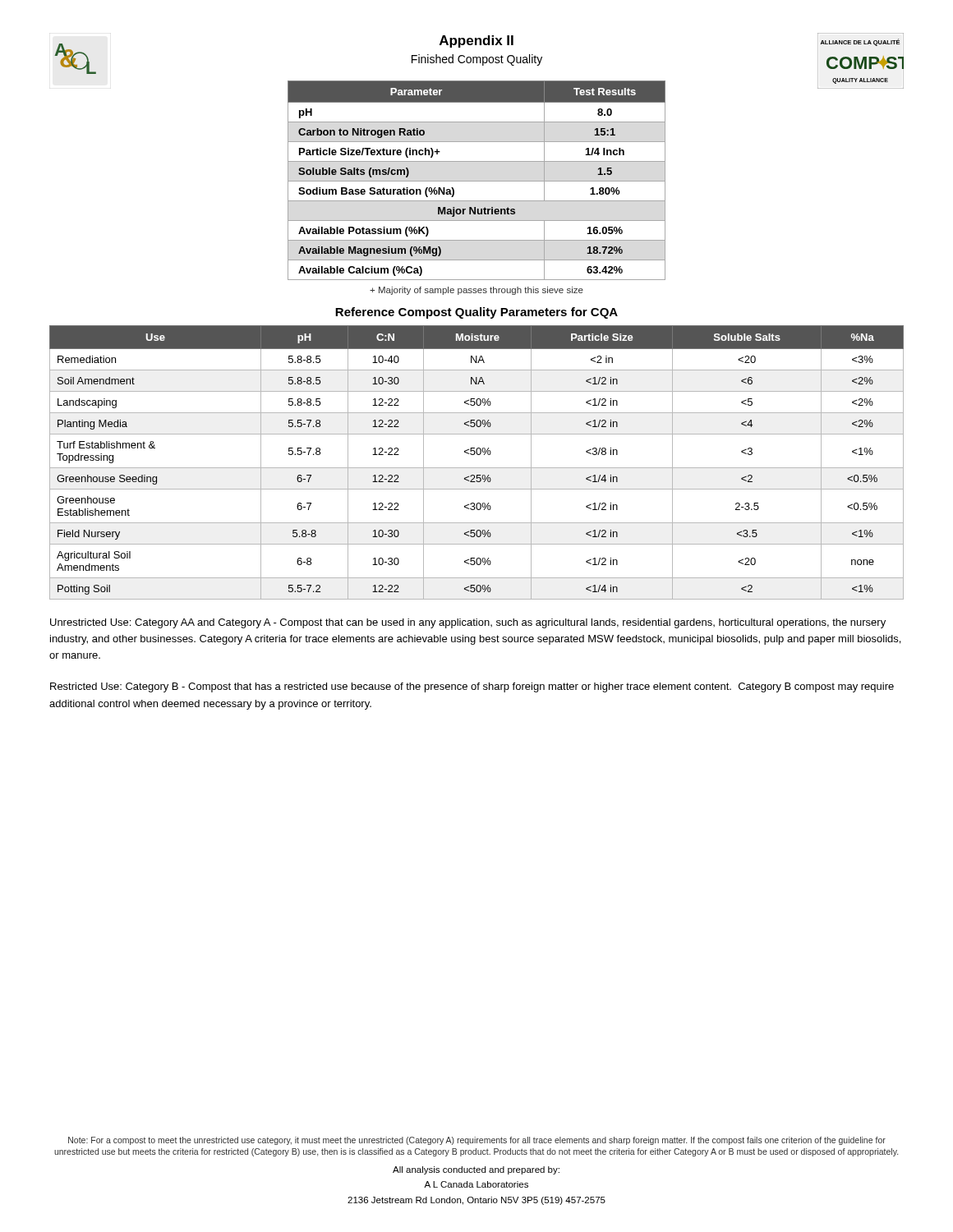953x1232 pixels.
Task: Find the block on this page that starts "Unrestricted Use: Category AA and Category A"
Action: (x=475, y=639)
